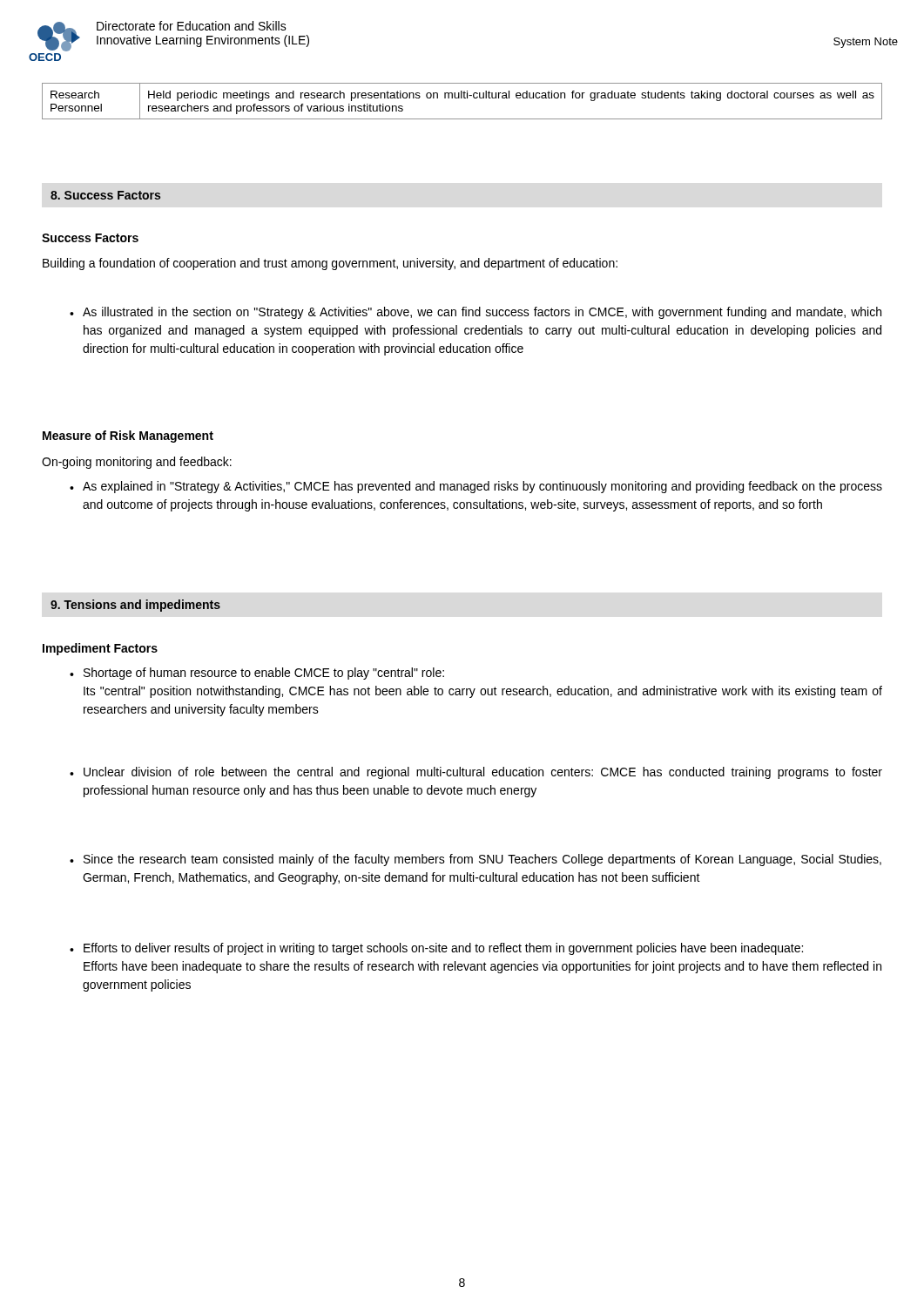
Task: Navigate to the text block starting "9. Tensions and impediments"
Action: 135,605
